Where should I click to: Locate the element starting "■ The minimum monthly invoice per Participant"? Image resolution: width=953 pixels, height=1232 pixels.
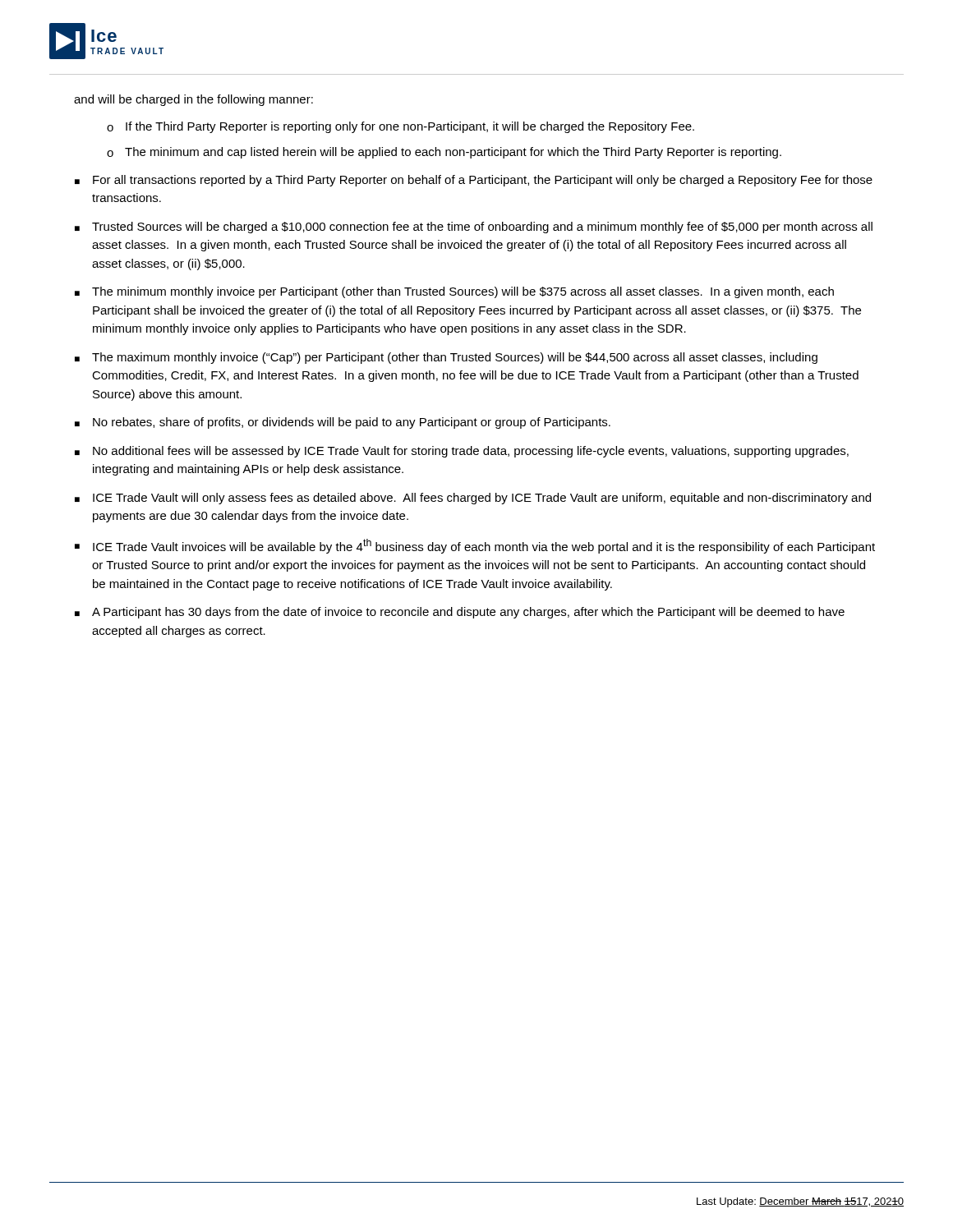[x=476, y=310]
